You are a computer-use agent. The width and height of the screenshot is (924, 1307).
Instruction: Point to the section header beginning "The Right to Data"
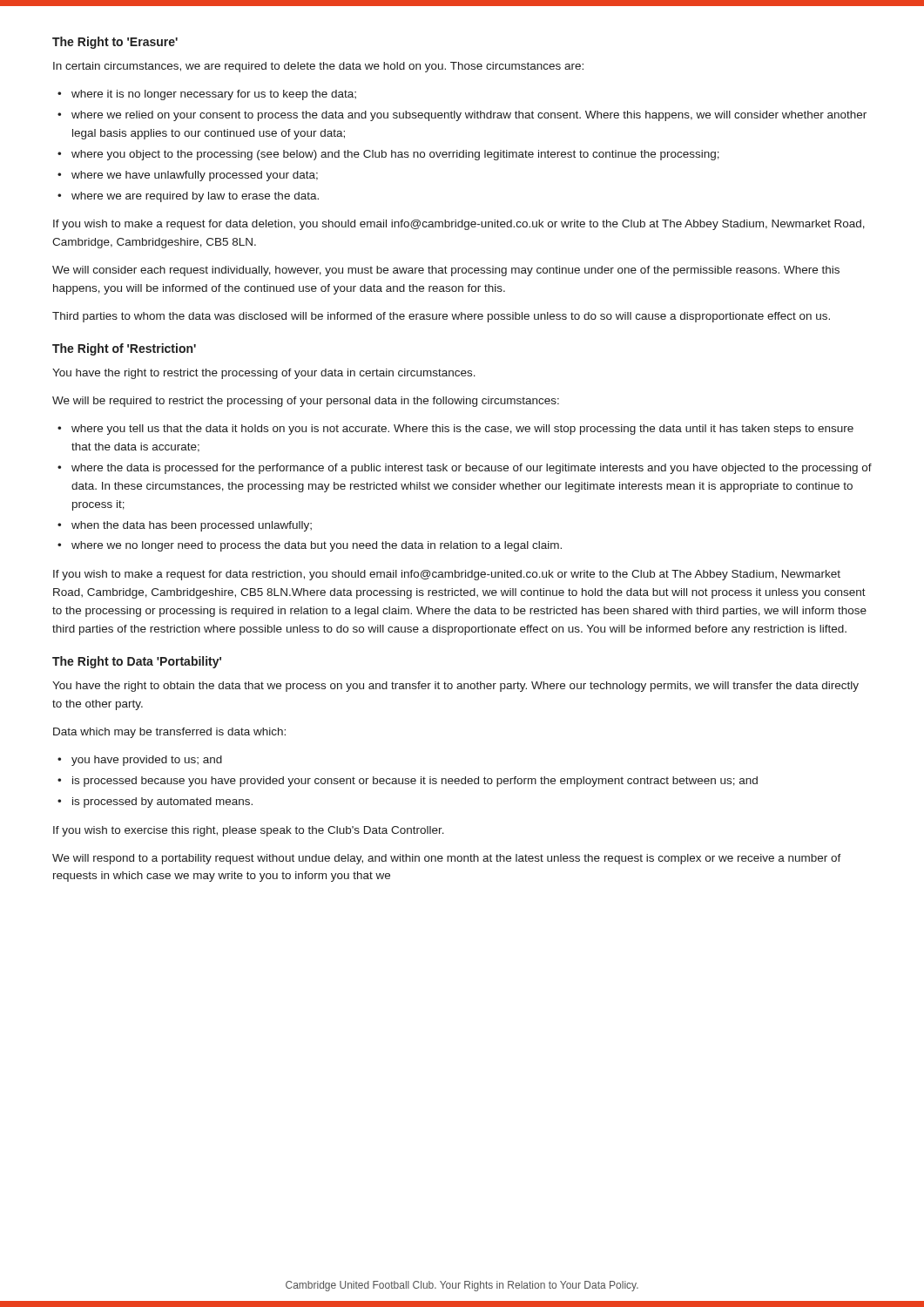coord(137,661)
